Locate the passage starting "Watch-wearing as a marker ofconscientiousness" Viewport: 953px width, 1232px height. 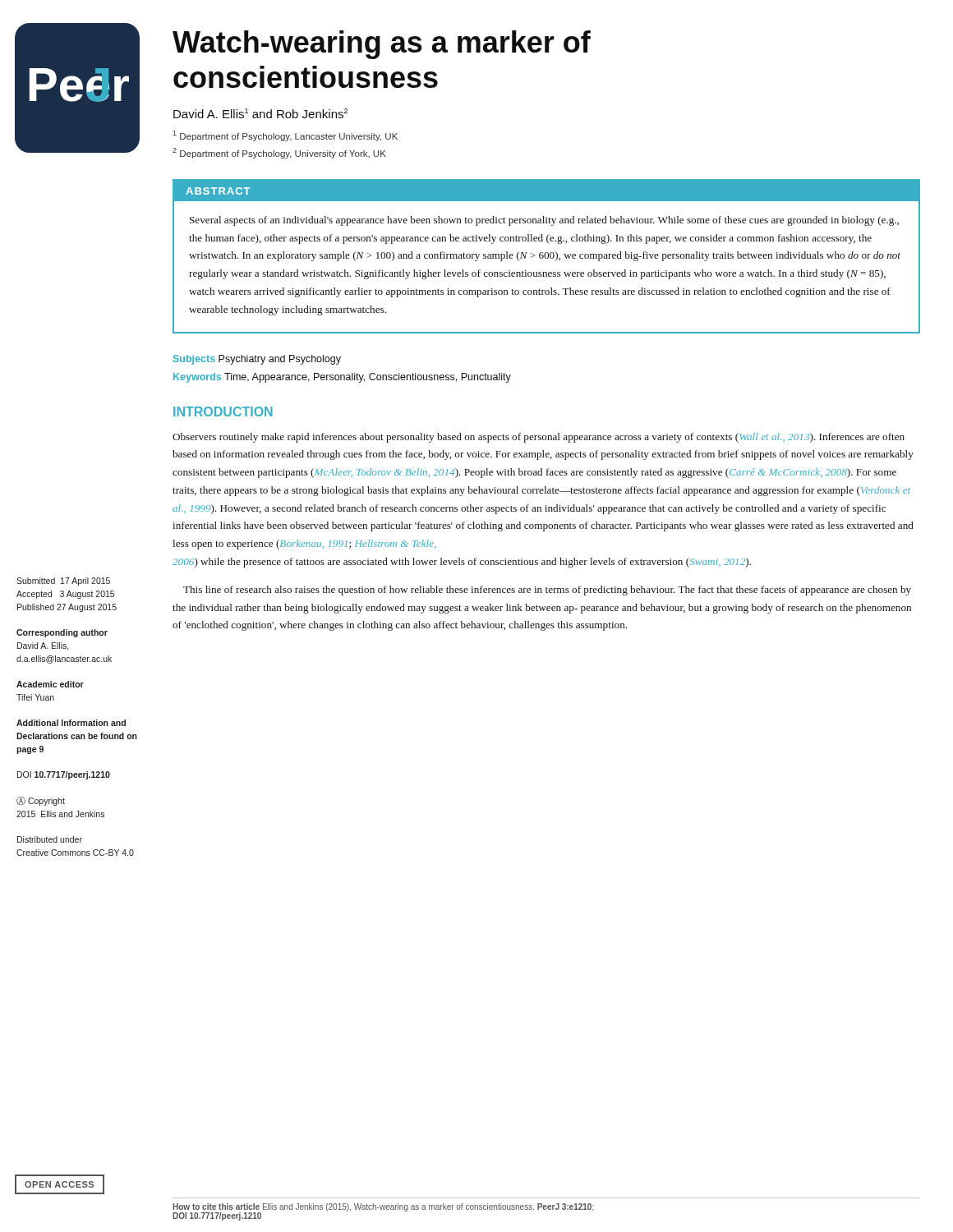[546, 60]
